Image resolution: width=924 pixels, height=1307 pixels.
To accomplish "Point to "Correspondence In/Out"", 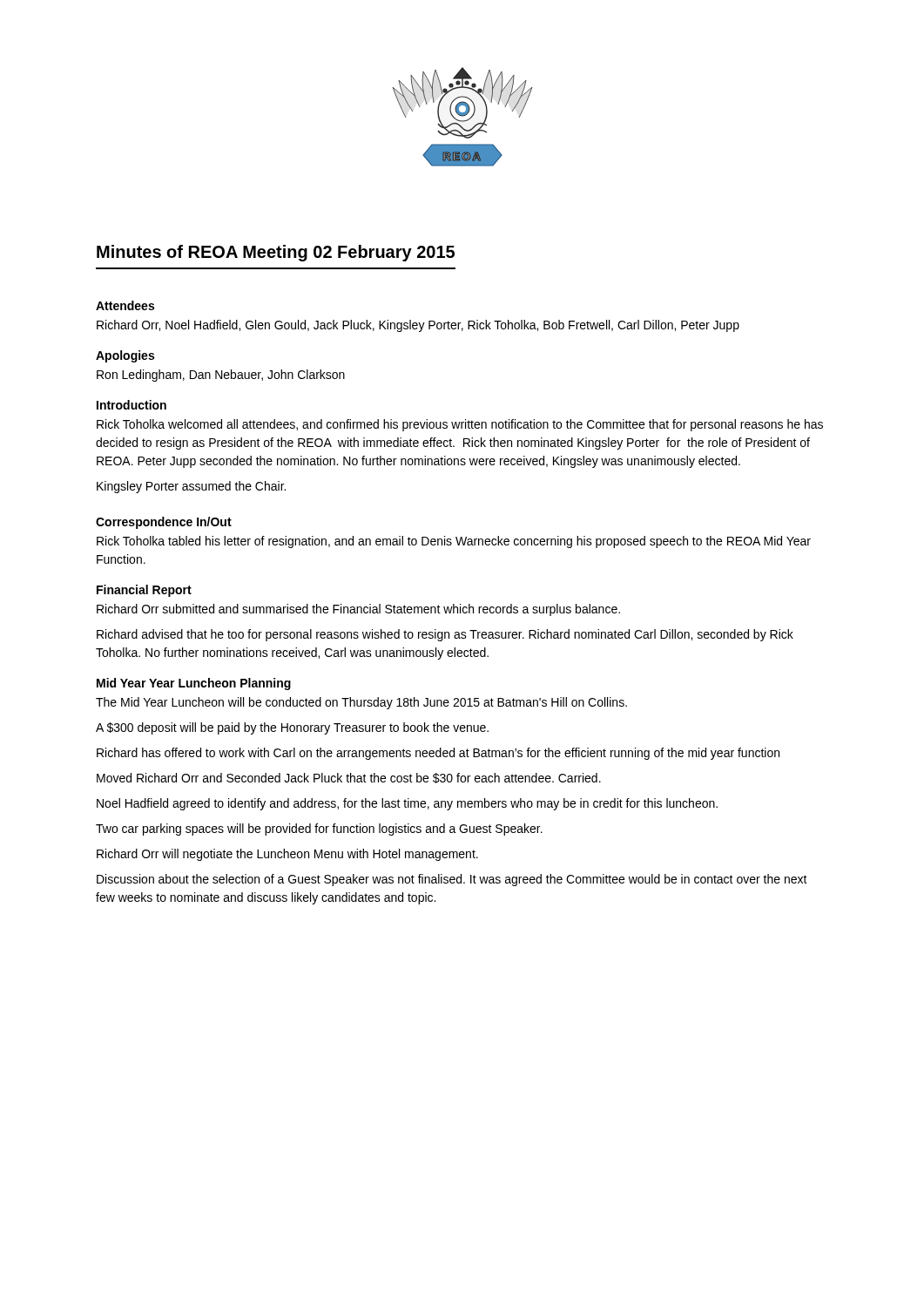I will 164,522.
